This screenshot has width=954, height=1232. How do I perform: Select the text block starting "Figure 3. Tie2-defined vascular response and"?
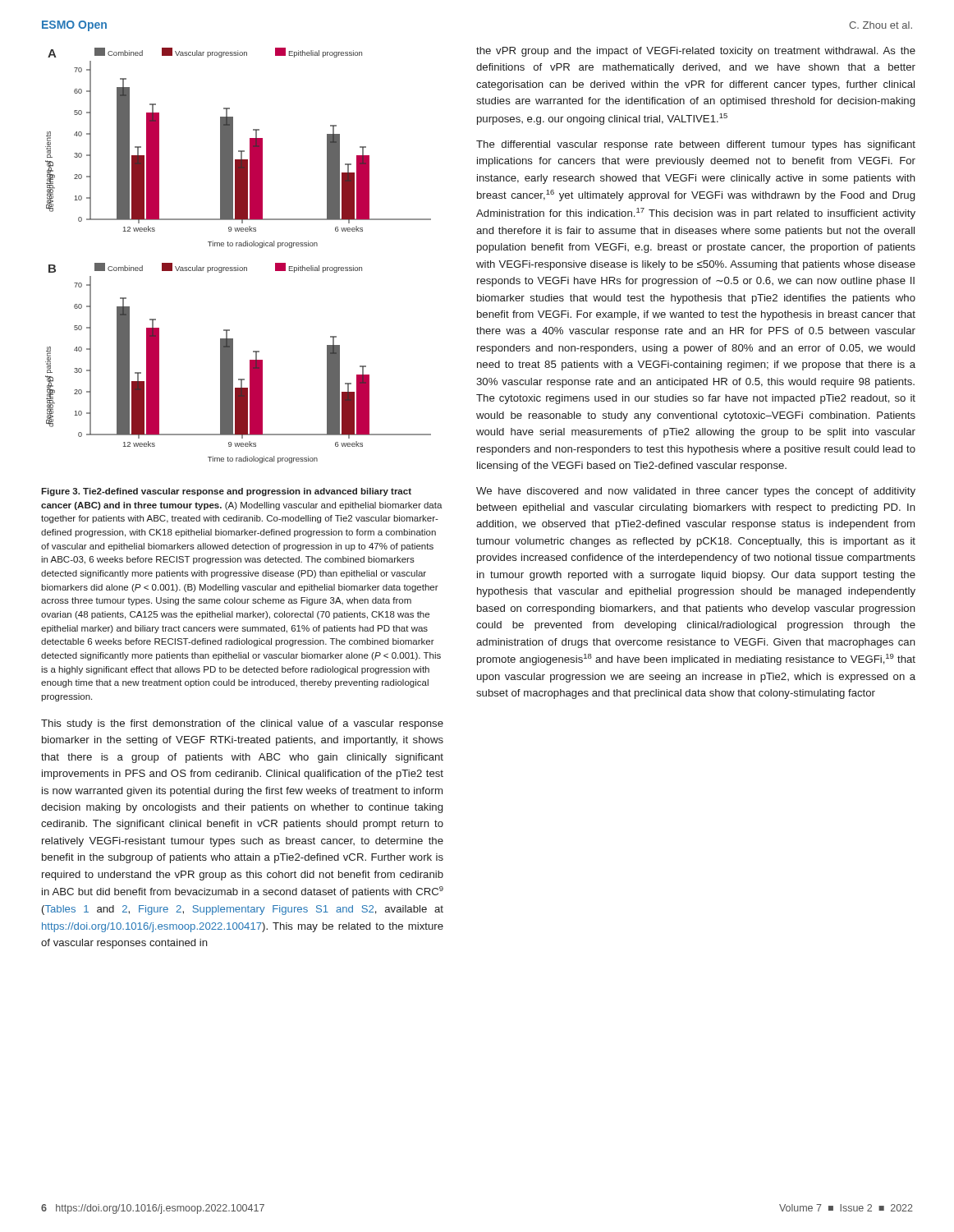tap(242, 594)
